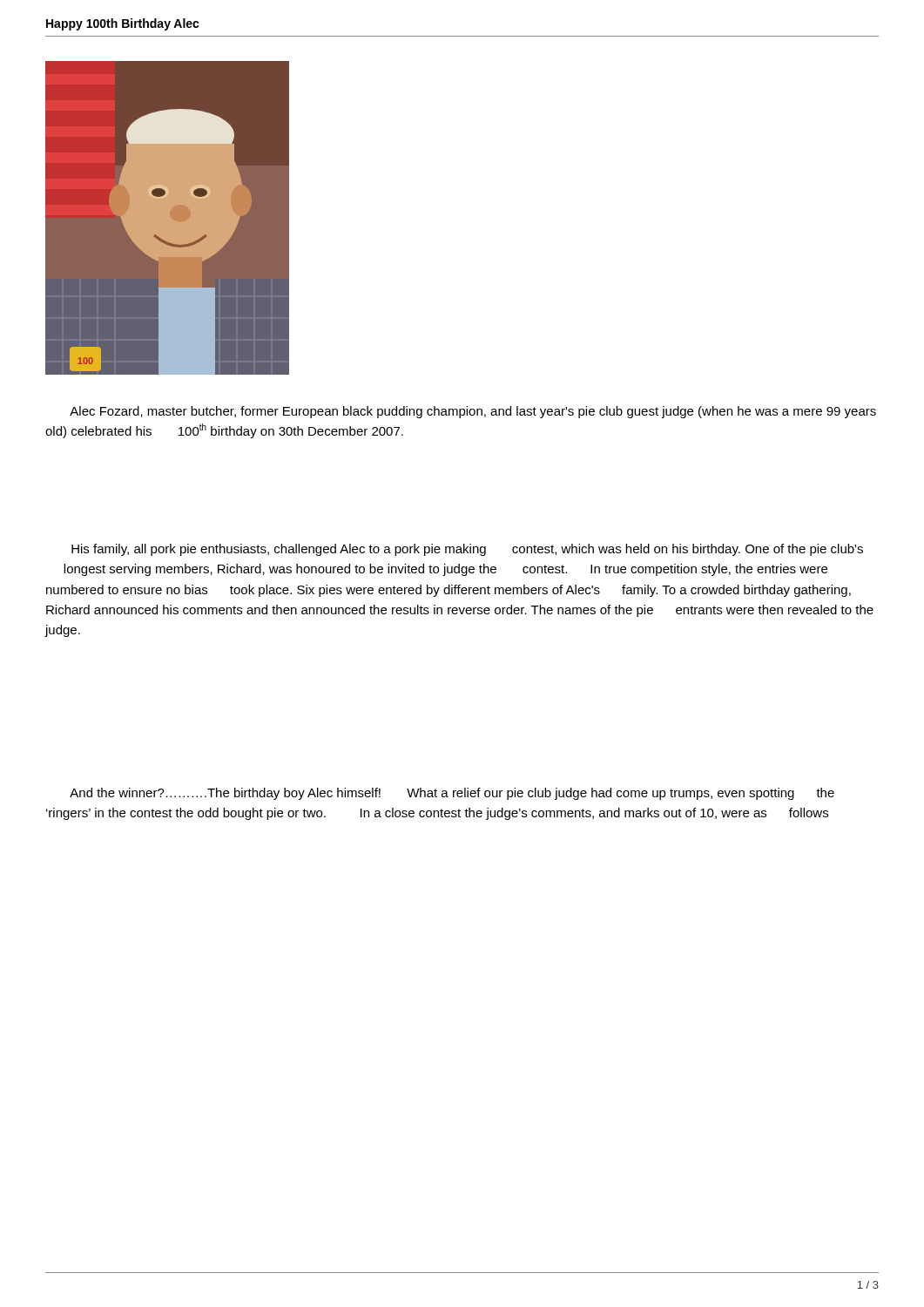The height and width of the screenshot is (1307, 924).
Task: Locate the passage starting "Alec Fozard, master butcher,"
Action: coord(461,421)
